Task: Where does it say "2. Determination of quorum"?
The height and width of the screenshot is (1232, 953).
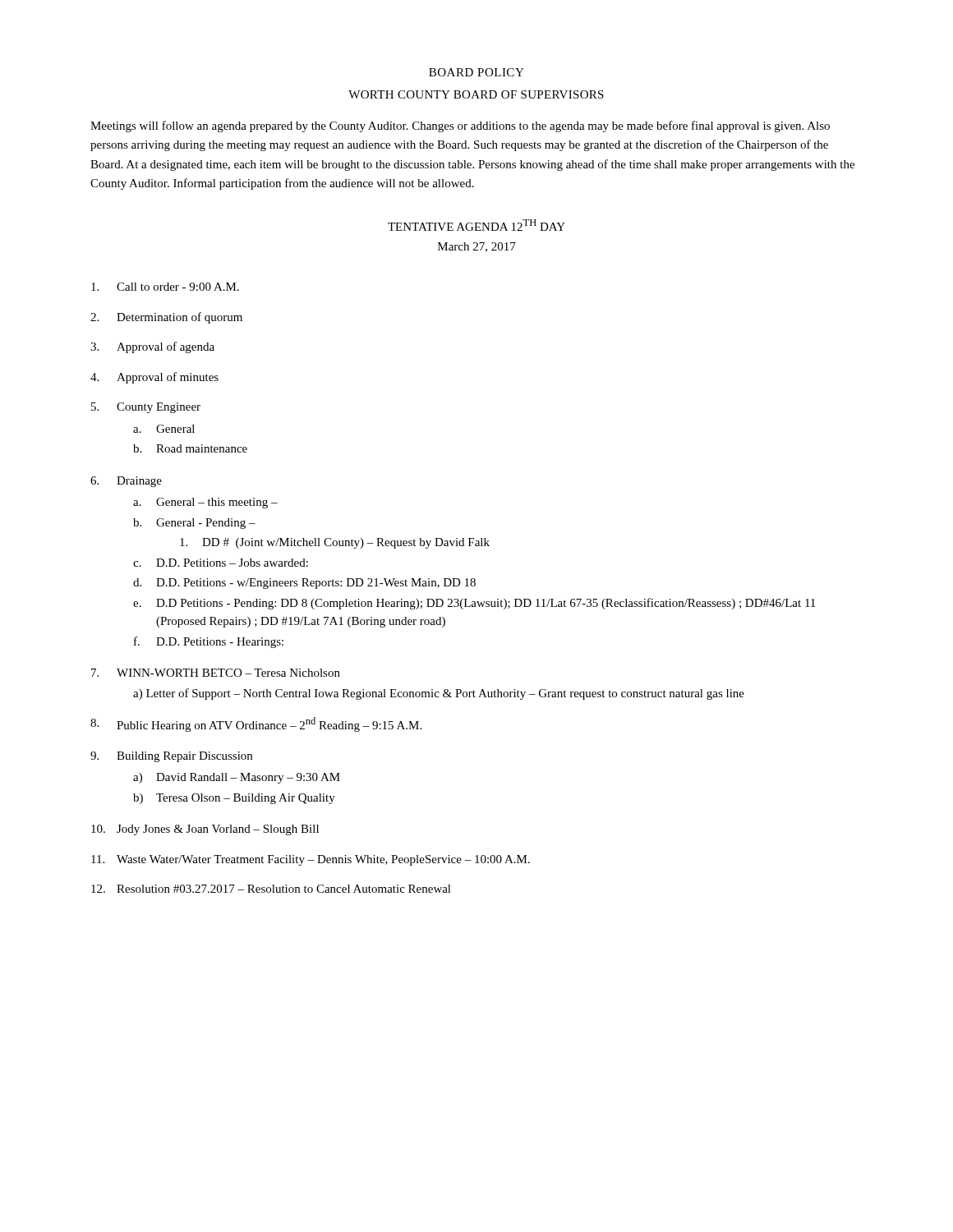Action: click(166, 318)
